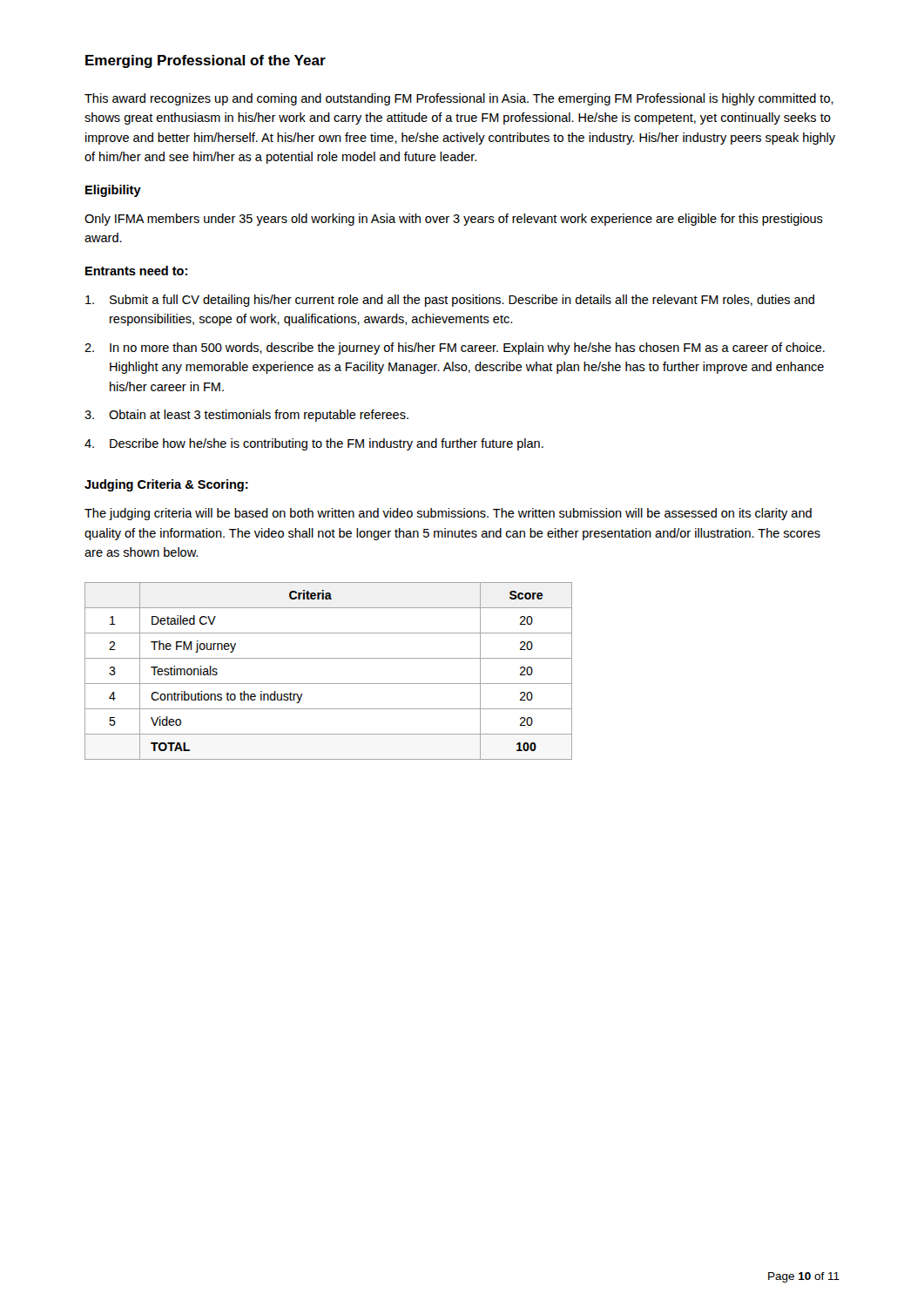
Task: Select the title
Action: (x=205, y=61)
